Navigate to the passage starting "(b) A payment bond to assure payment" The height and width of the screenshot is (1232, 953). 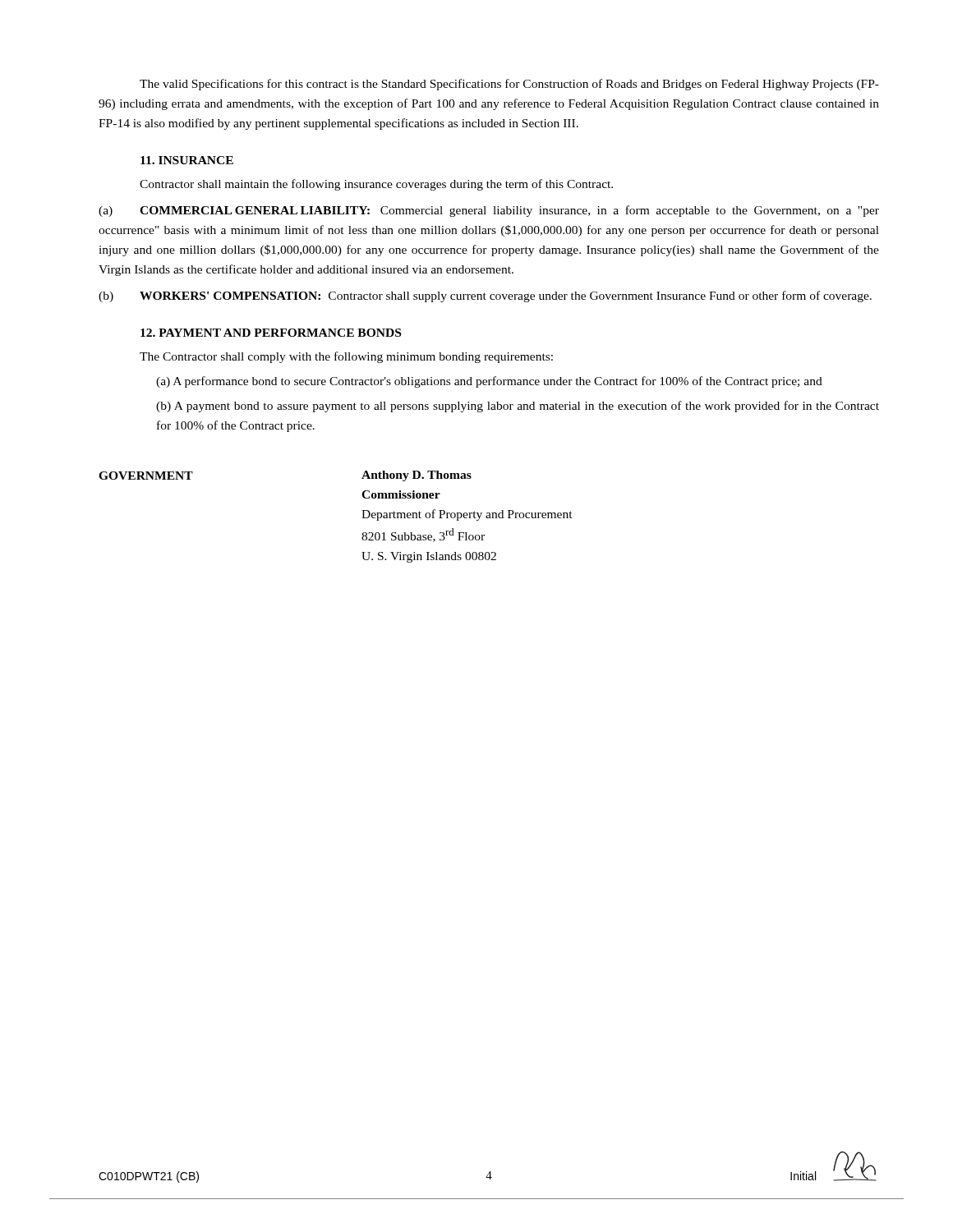[x=518, y=415]
